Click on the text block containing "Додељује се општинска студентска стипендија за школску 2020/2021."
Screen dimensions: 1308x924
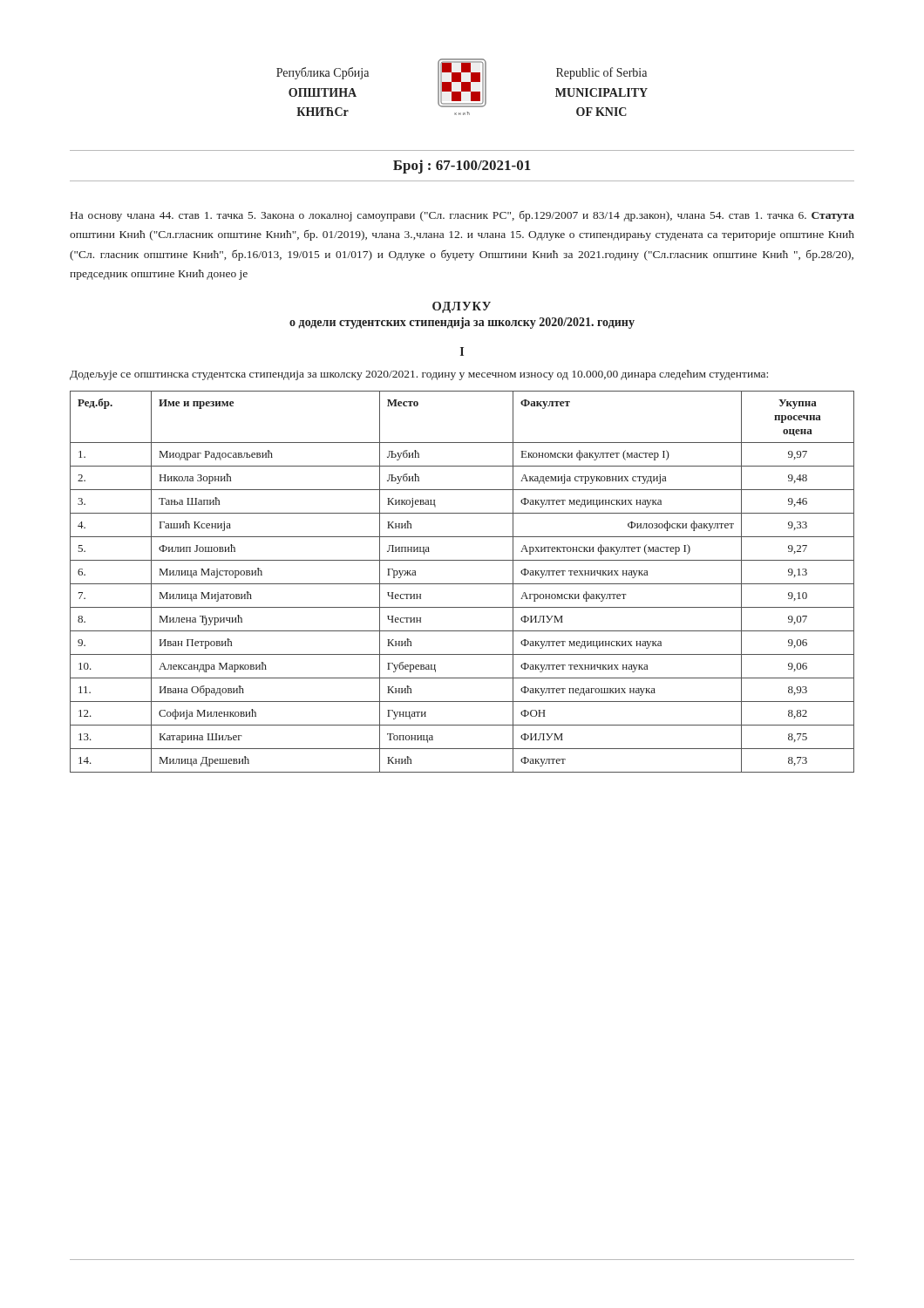(419, 374)
